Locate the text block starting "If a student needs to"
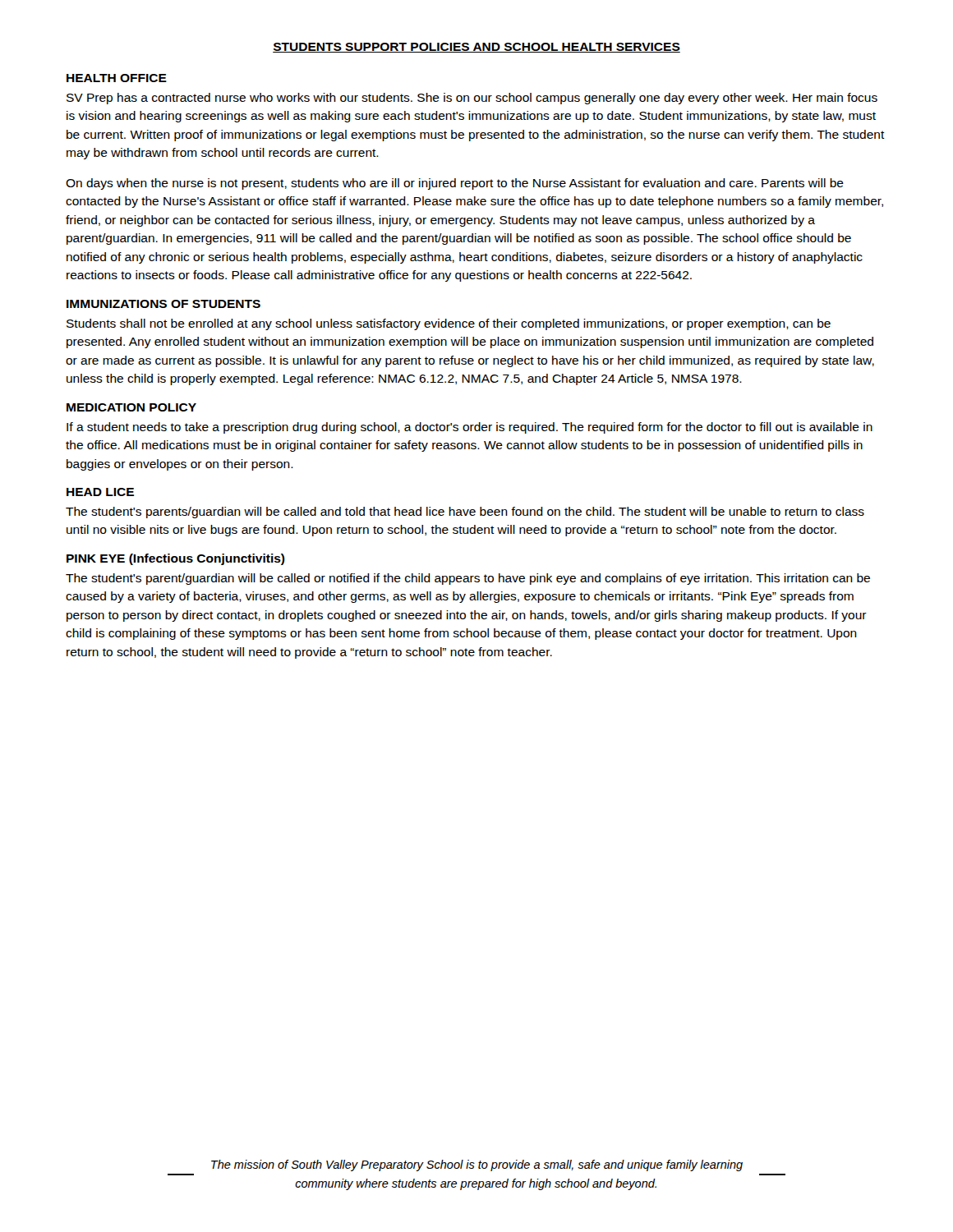 click(x=476, y=445)
